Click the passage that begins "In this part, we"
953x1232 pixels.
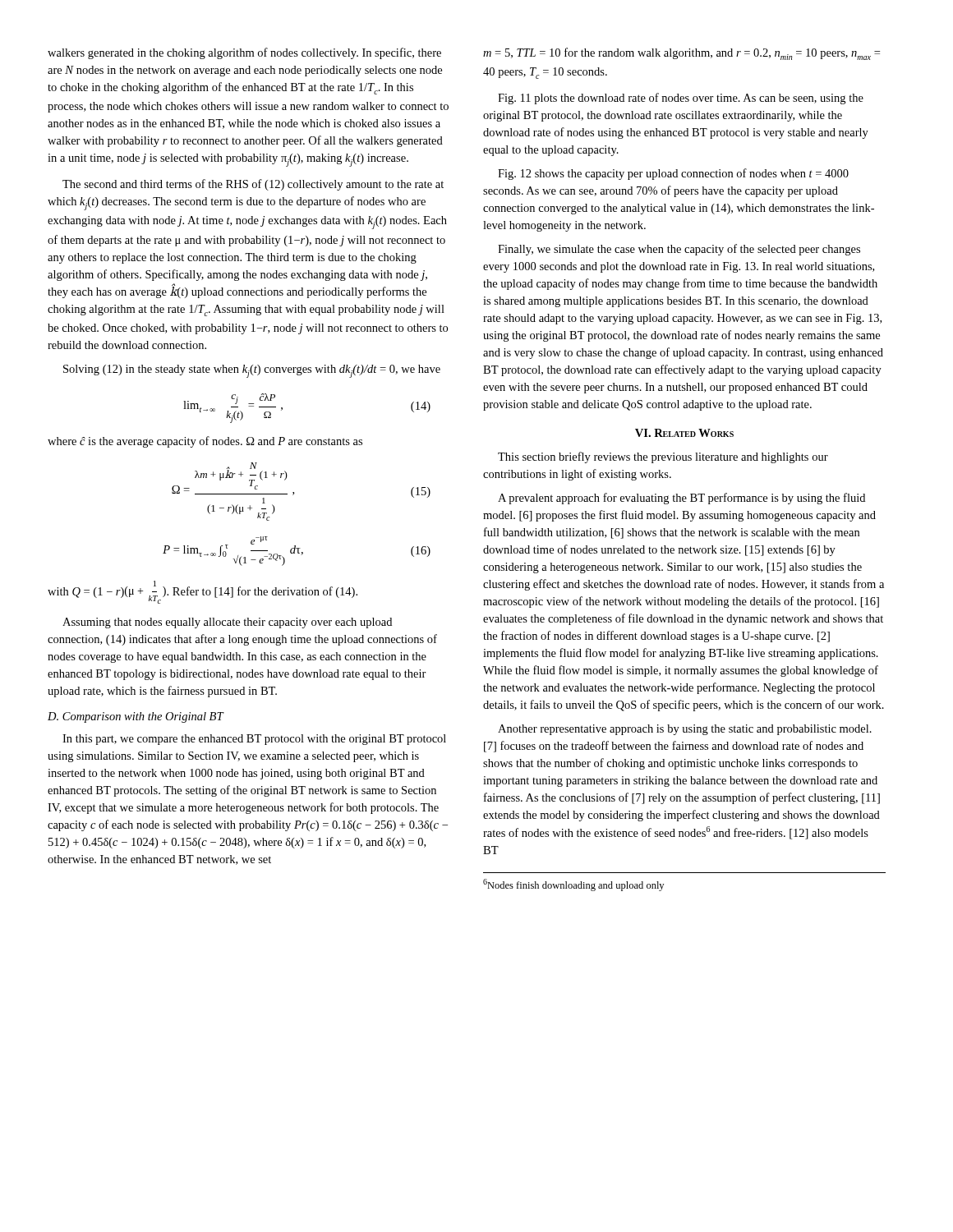pyautogui.click(x=249, y=800)
